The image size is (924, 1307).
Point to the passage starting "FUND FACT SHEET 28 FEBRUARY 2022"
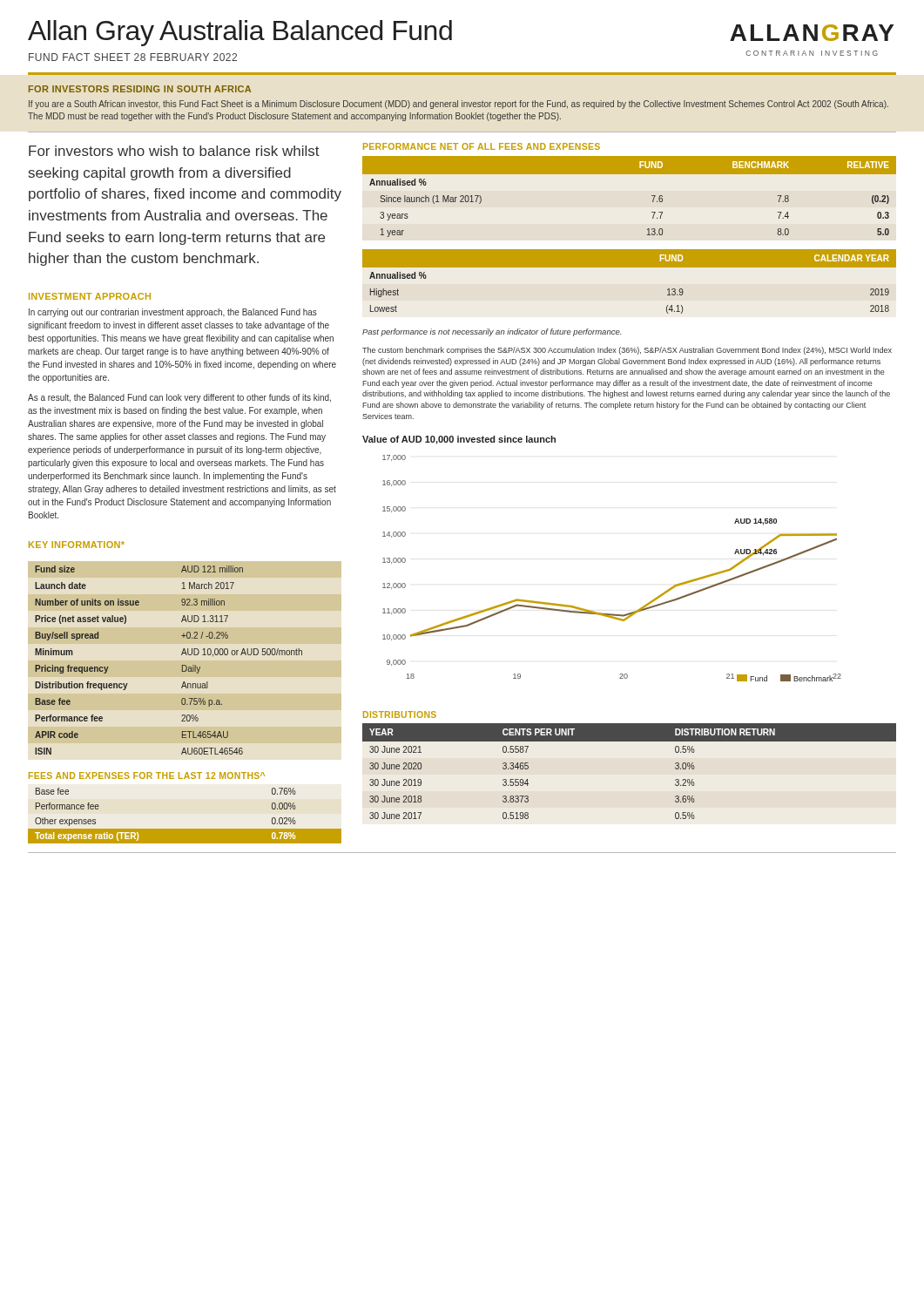133,57
